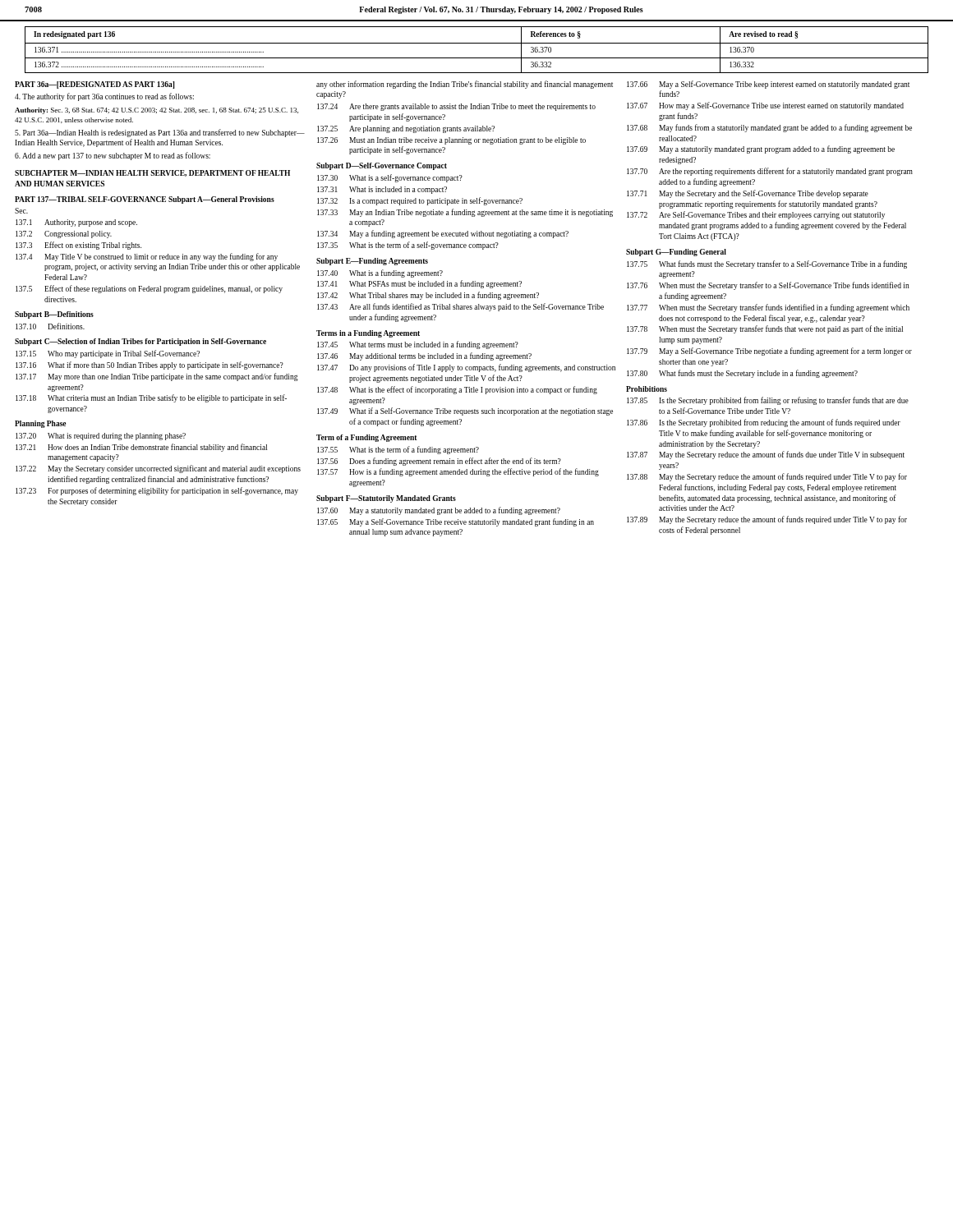Select the region starting "Planning Phase"
Image resolution: width=953 pixels, height=1232 pixels.
(41, 424)
